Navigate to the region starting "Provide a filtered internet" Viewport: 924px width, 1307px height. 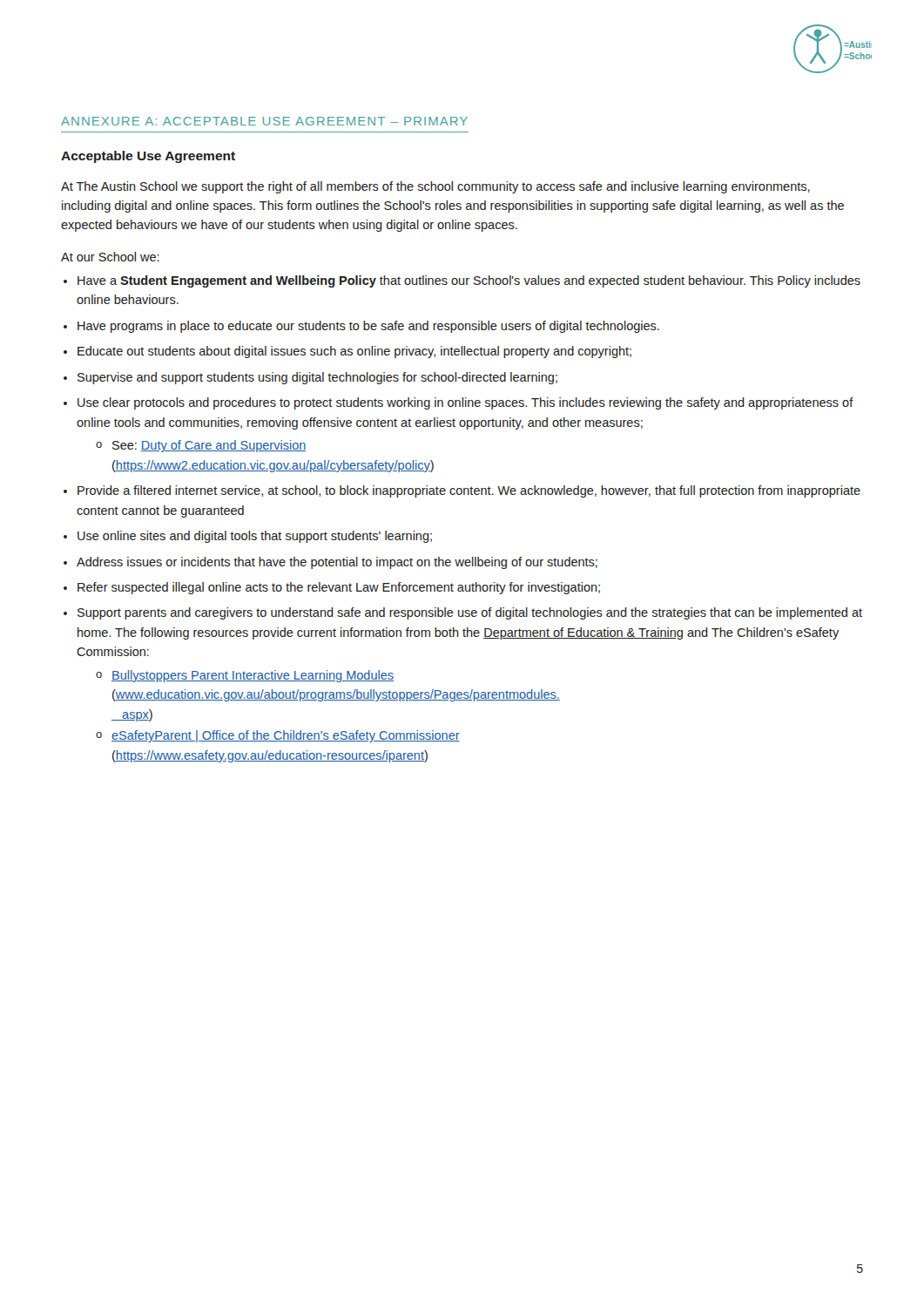tap(470, 501)
